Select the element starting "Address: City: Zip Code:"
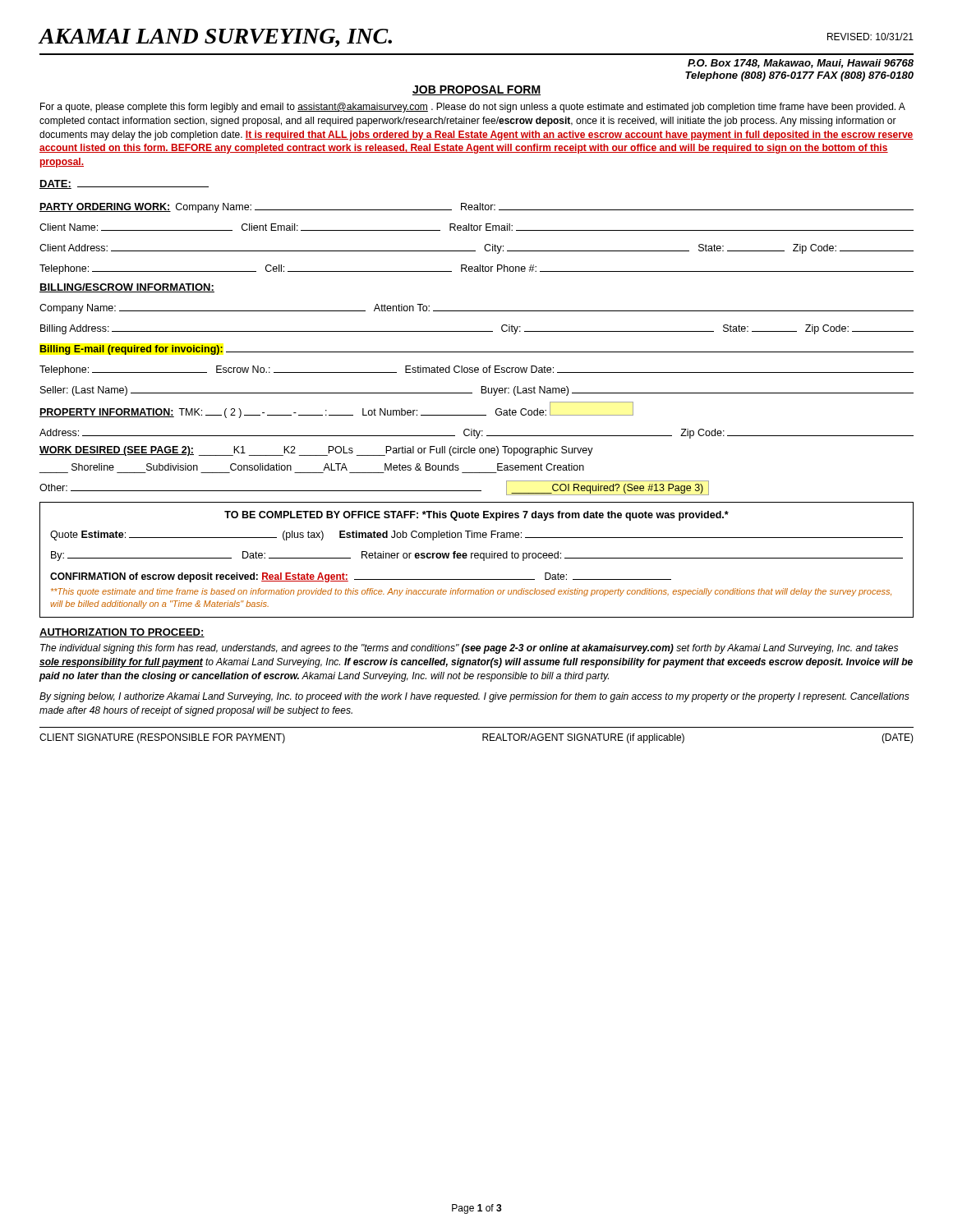Viewport: 953px width, 1232px height. coord(476,431)
